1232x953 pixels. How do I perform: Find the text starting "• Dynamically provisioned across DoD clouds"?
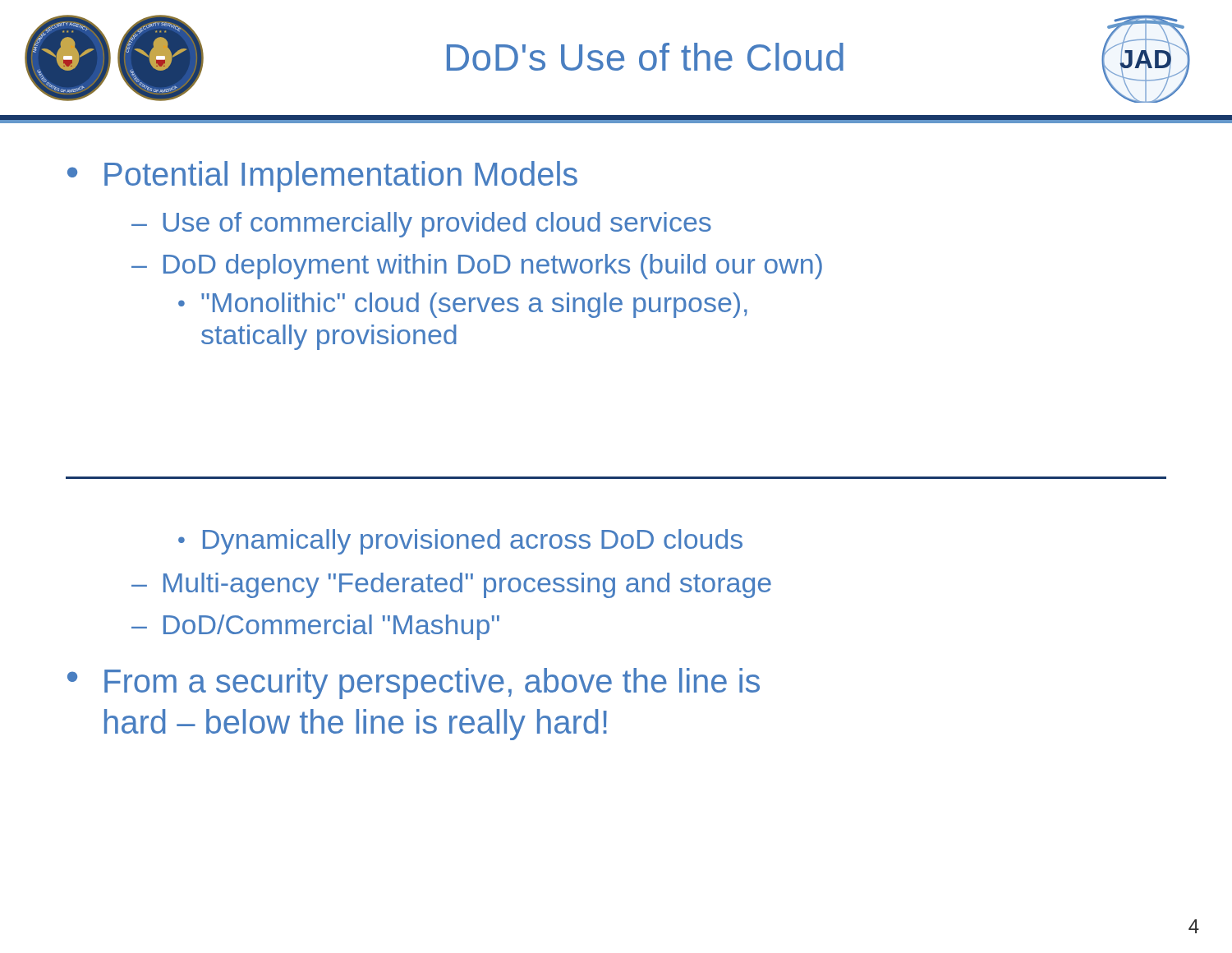[461, 539]
